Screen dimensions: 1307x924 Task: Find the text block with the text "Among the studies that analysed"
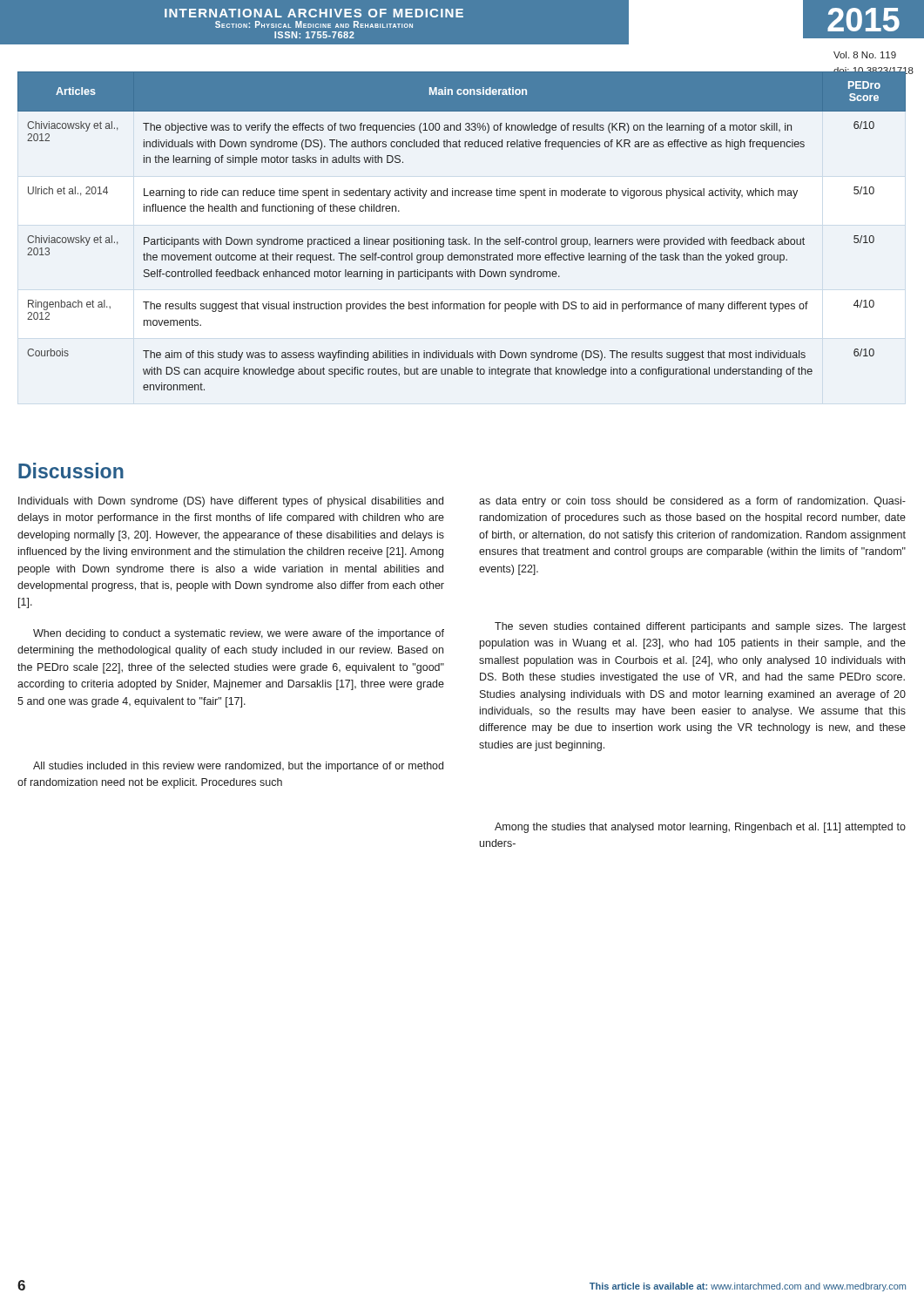tap(692, 836)
